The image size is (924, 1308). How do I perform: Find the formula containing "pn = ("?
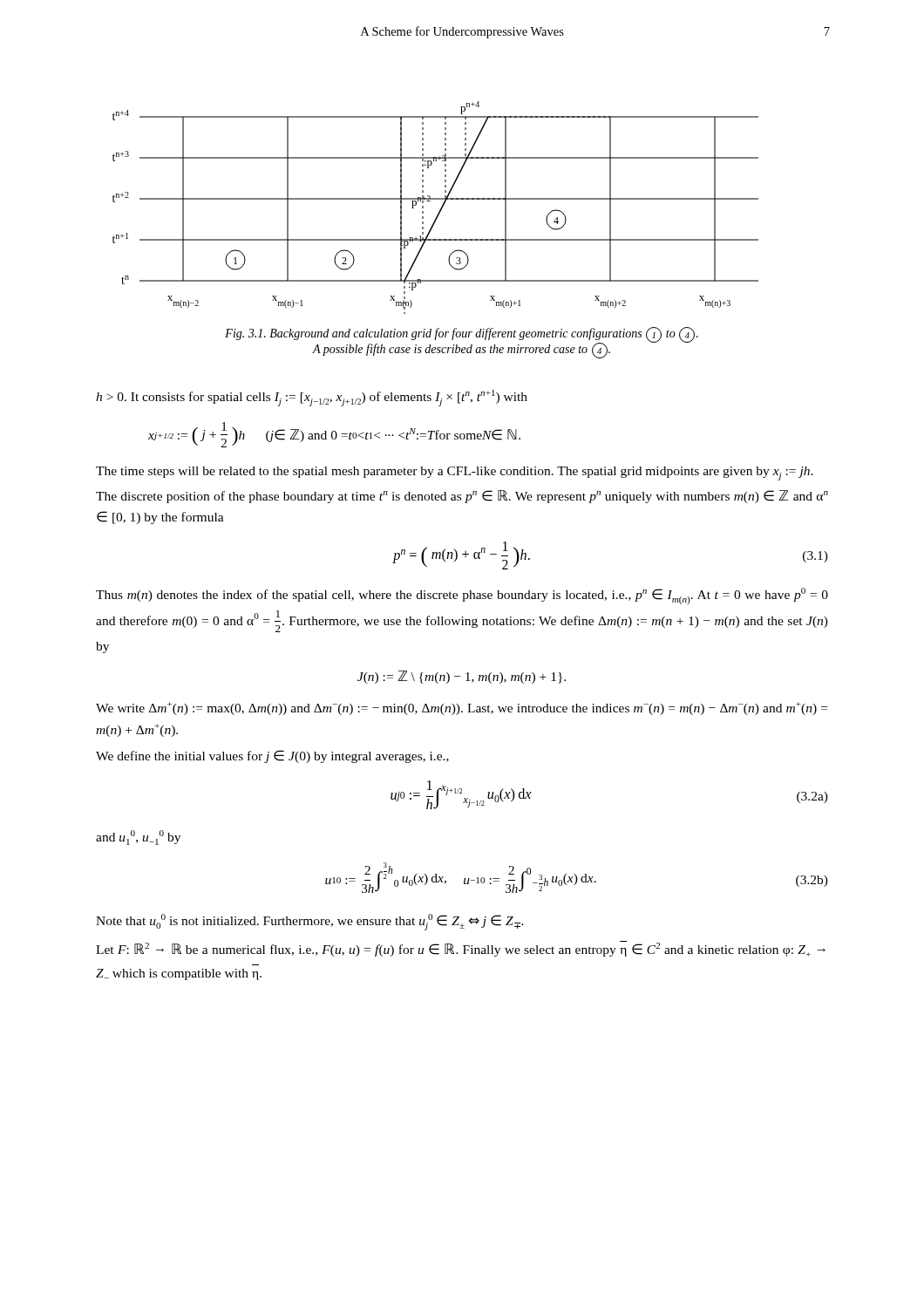click(x=448, y=555)
